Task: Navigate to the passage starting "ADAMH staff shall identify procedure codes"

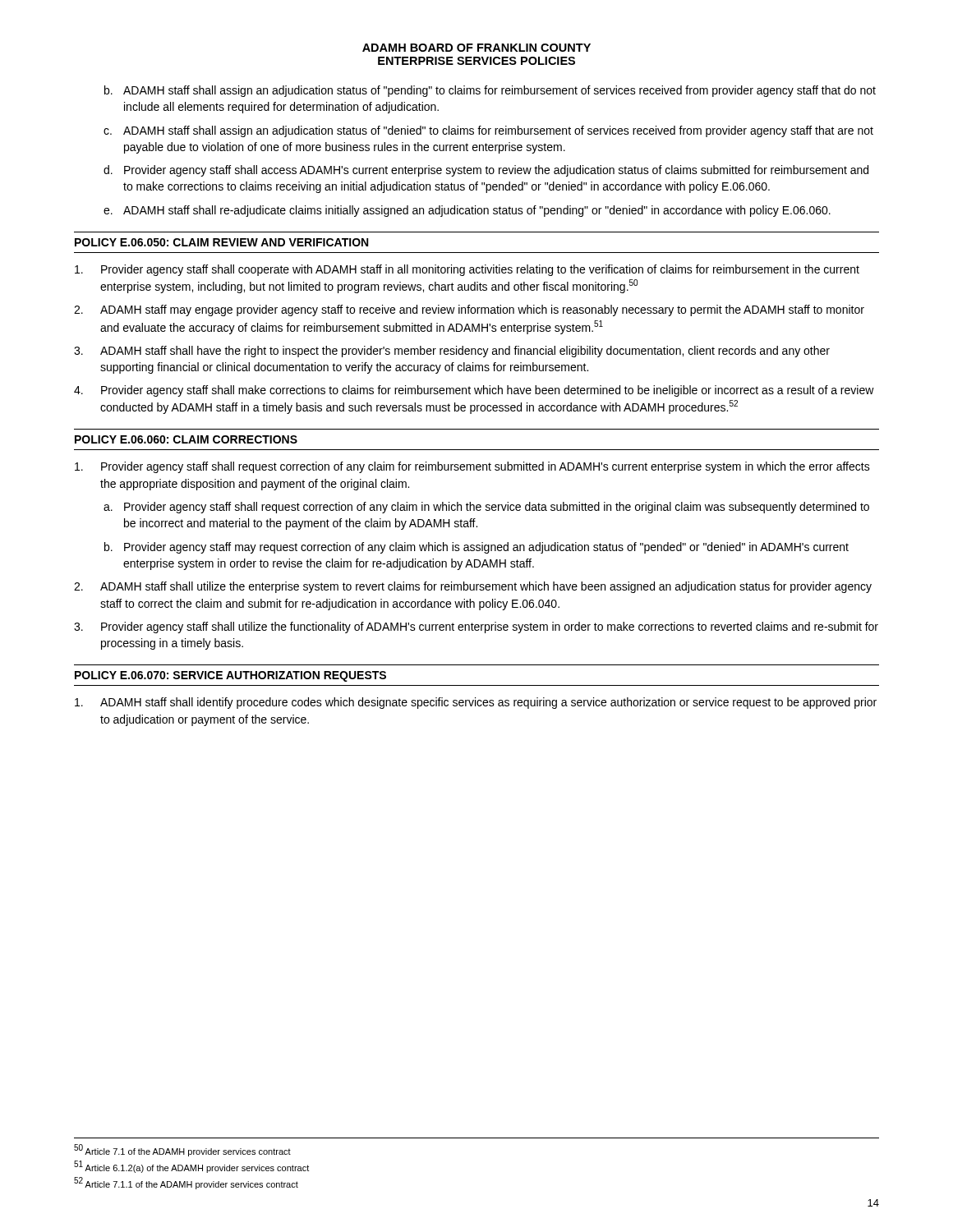Action: (476, 711)
